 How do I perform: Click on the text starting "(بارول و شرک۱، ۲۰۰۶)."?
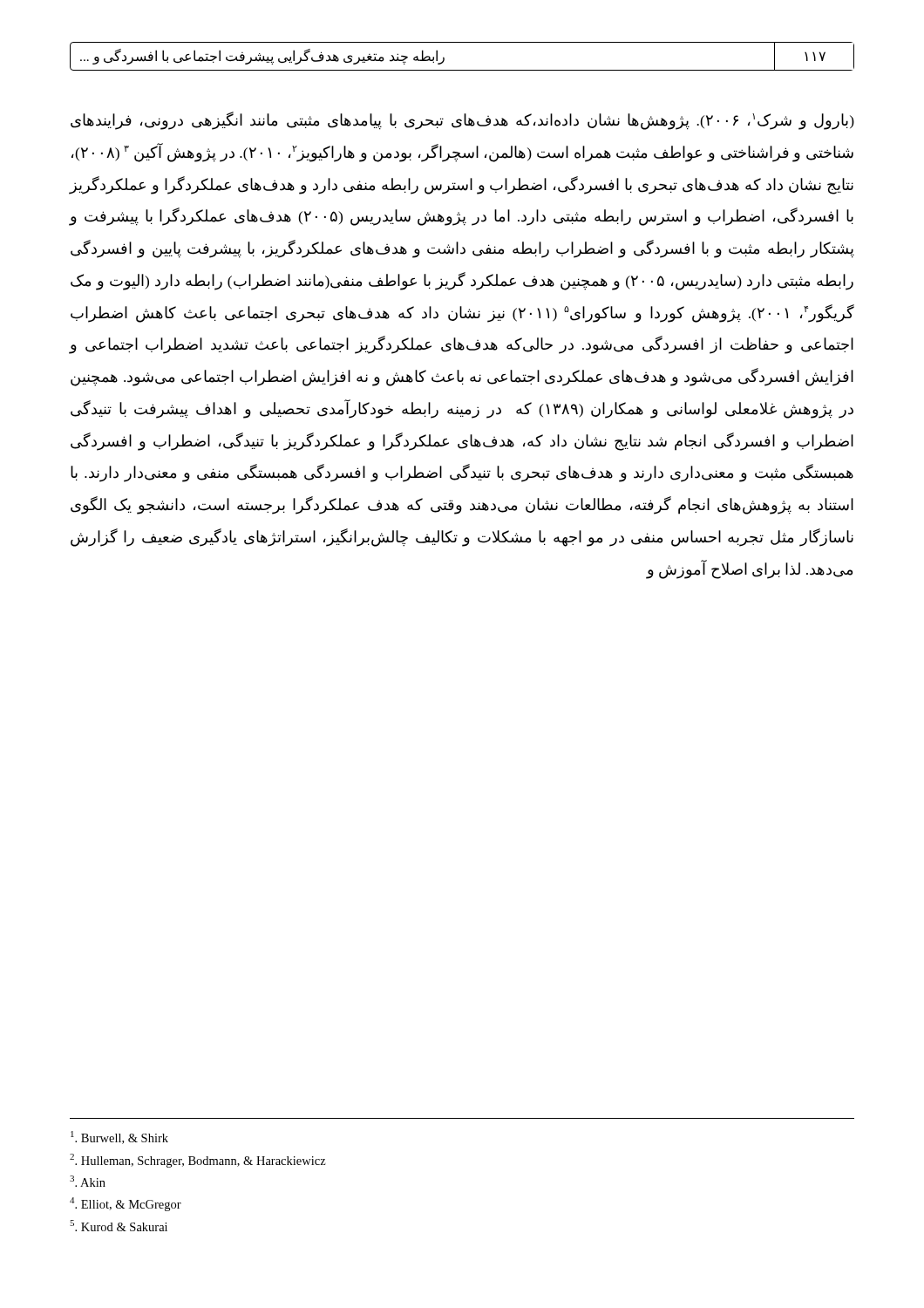click(462, 345)
